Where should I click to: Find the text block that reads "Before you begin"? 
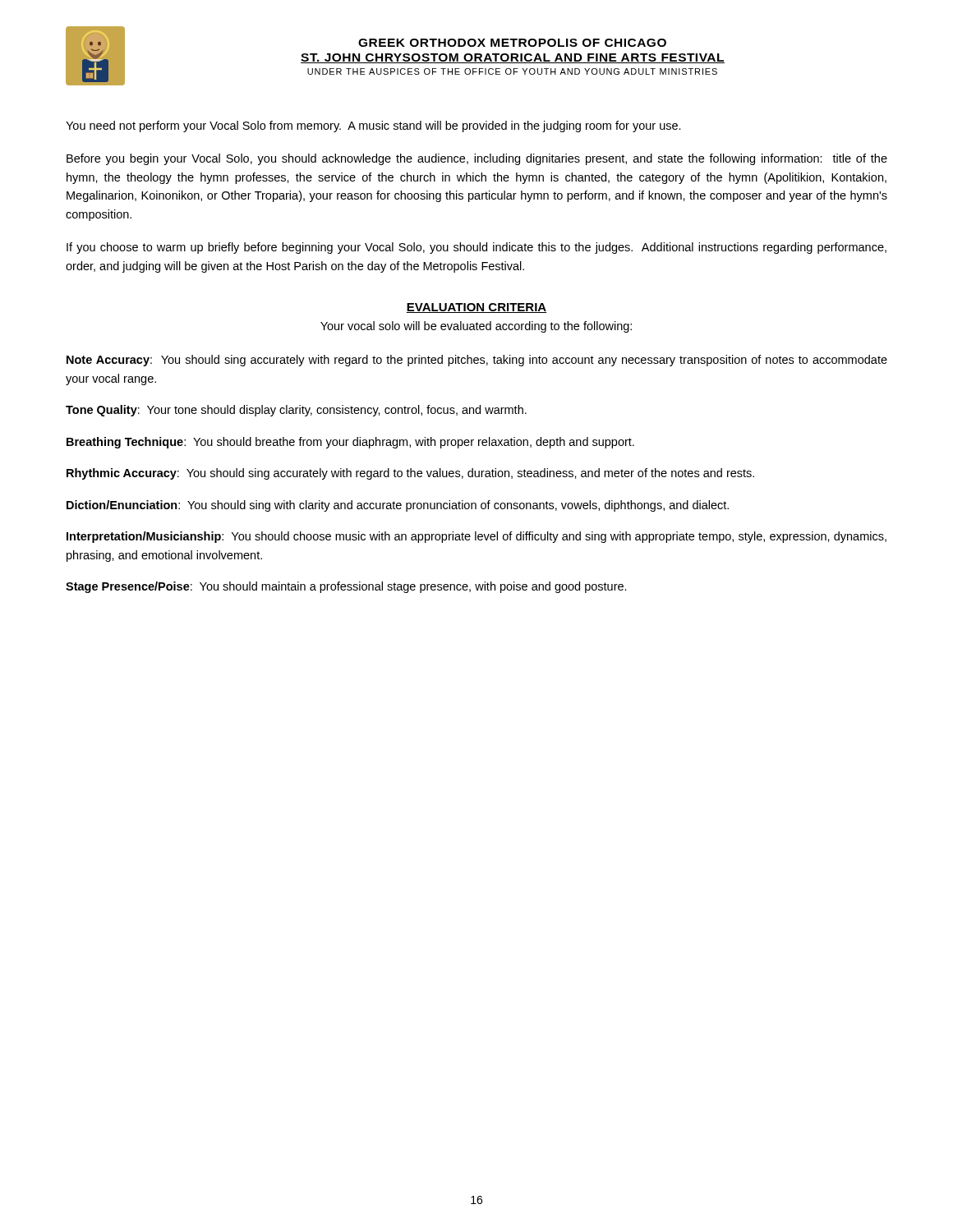pos(476,187)
